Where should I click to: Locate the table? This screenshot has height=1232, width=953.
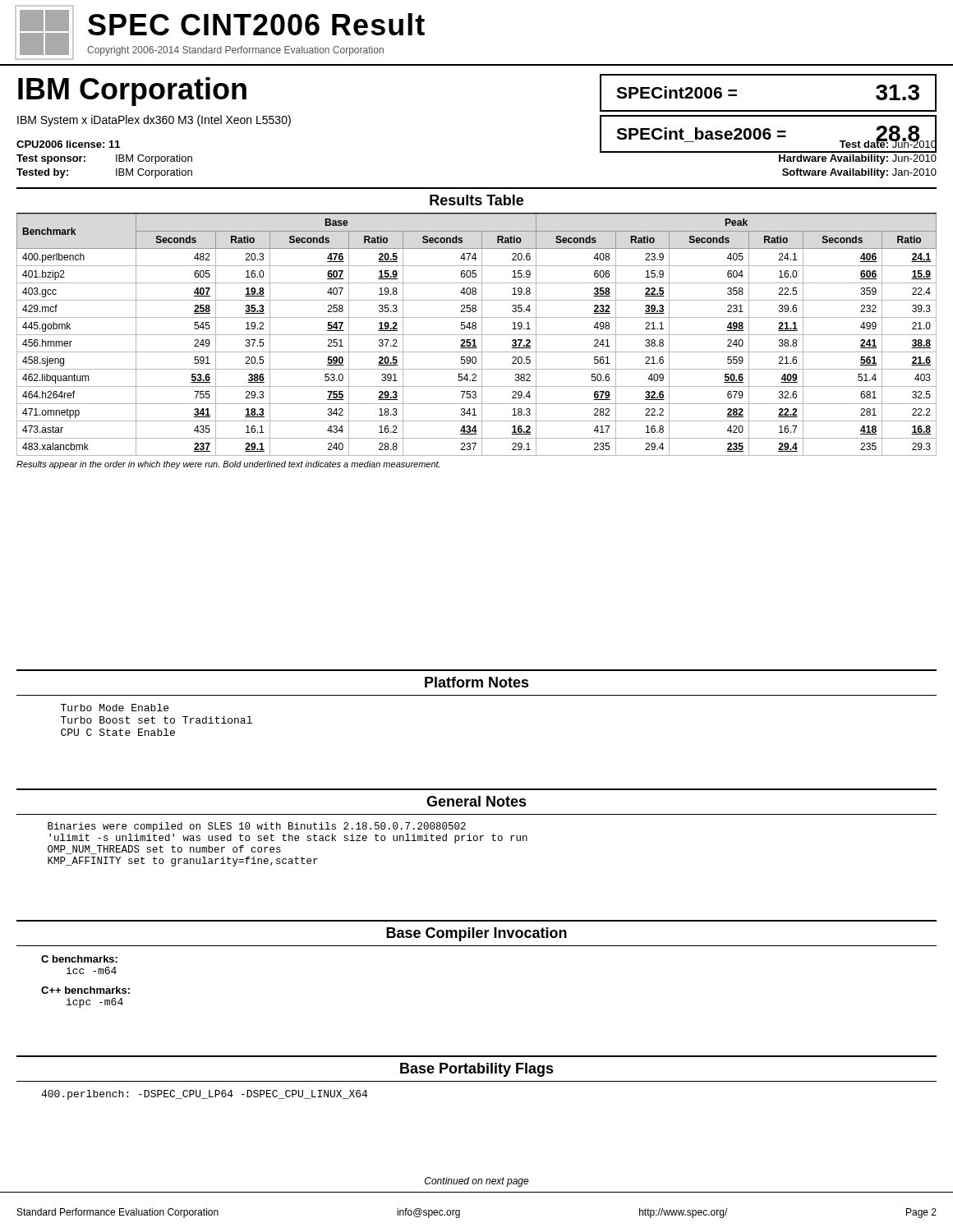tap(476, 328)
